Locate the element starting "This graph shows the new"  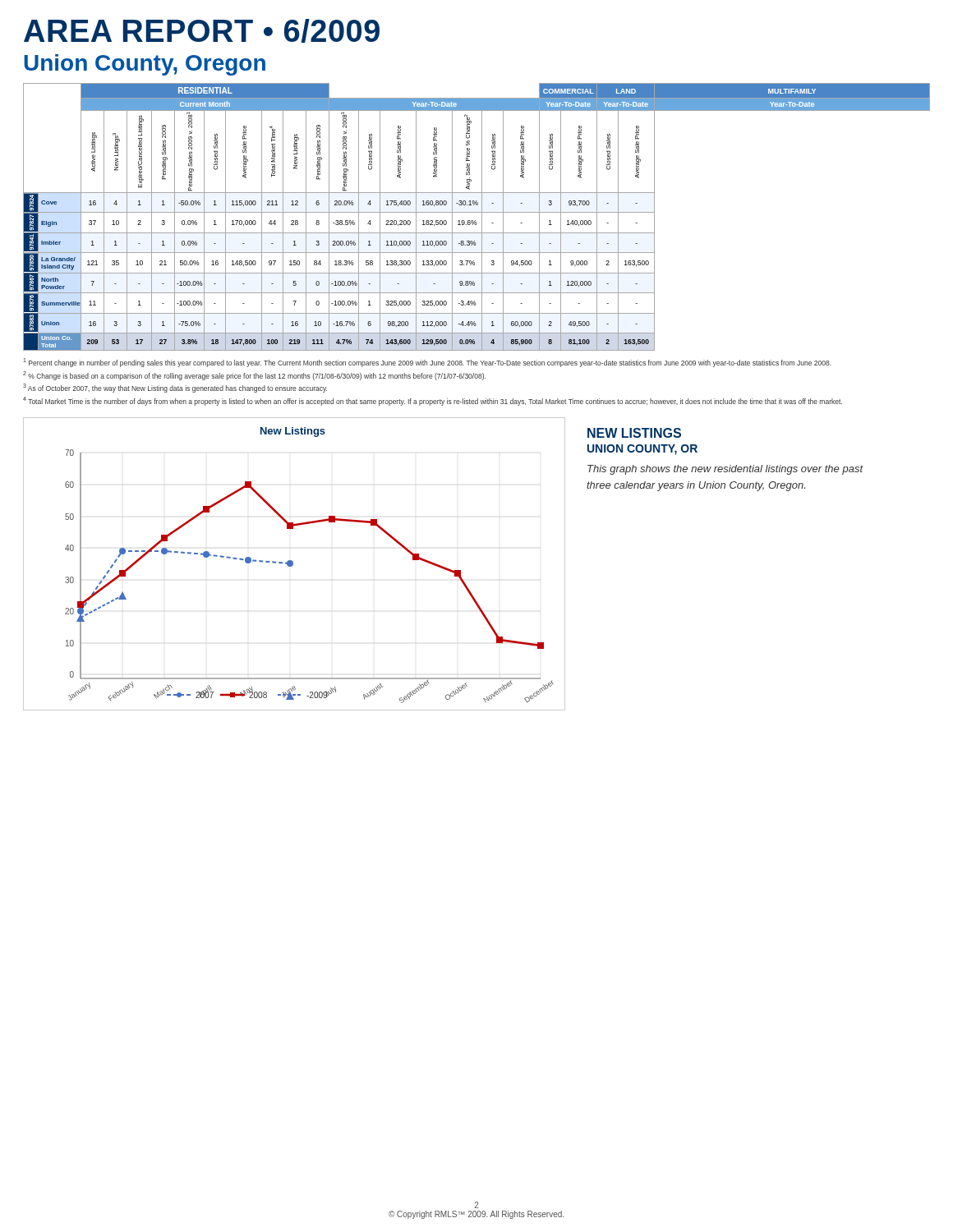point(725,477)
